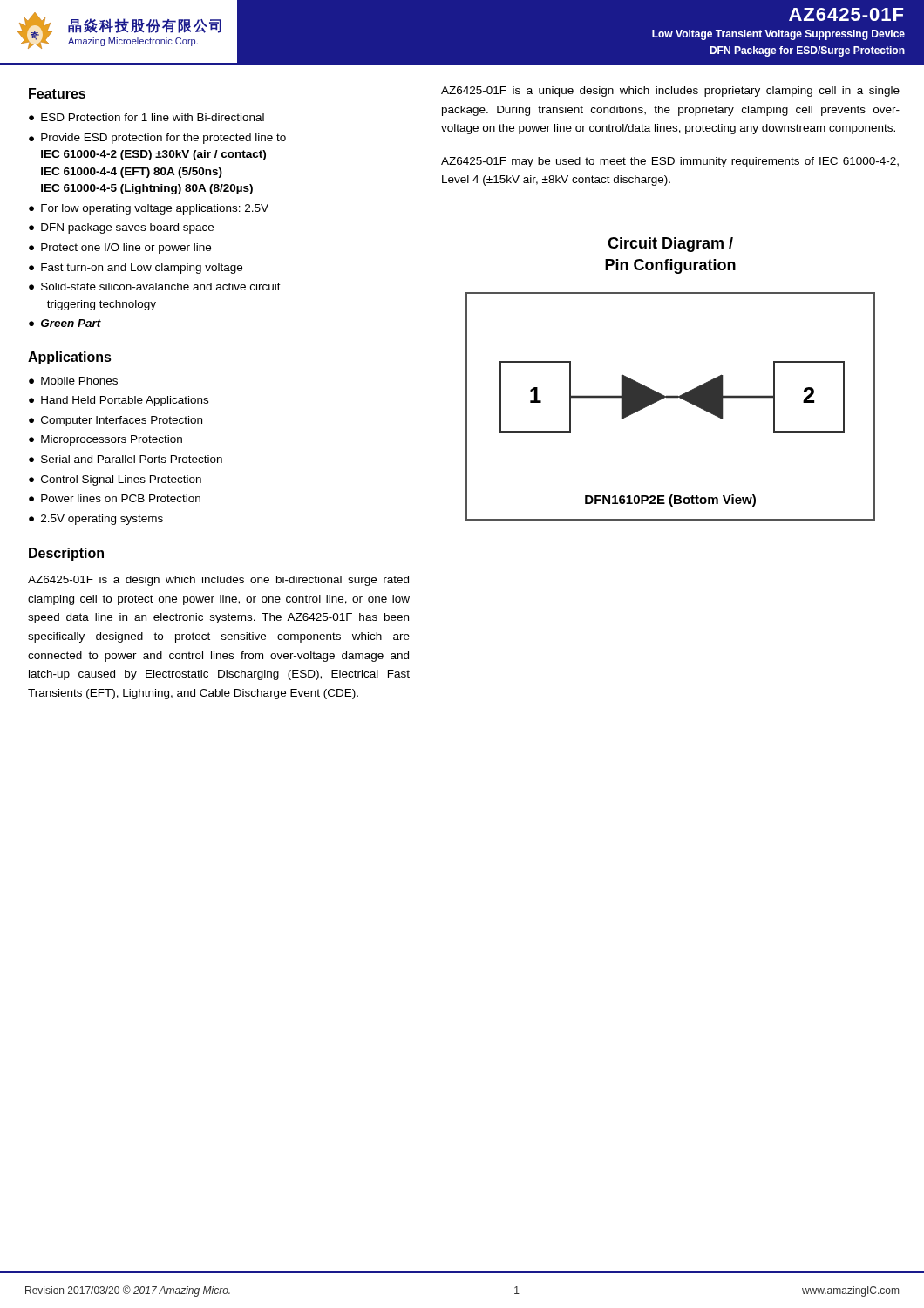
Task: Point to the region starting "AZ6425-01F may be used"
Action: click(x=670, y=170)
